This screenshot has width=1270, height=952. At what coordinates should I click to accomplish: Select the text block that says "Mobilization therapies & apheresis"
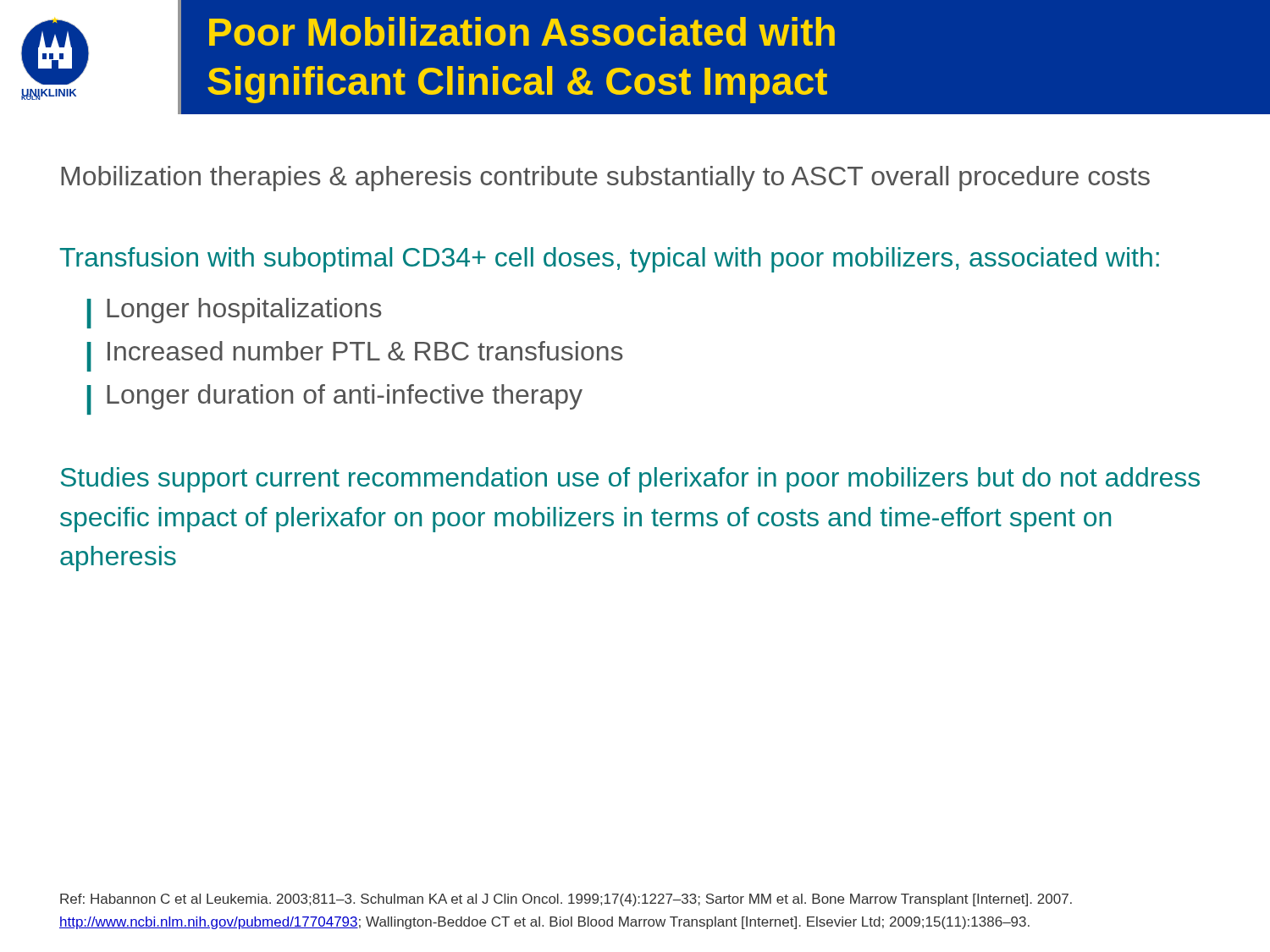[x=605, y=176]
